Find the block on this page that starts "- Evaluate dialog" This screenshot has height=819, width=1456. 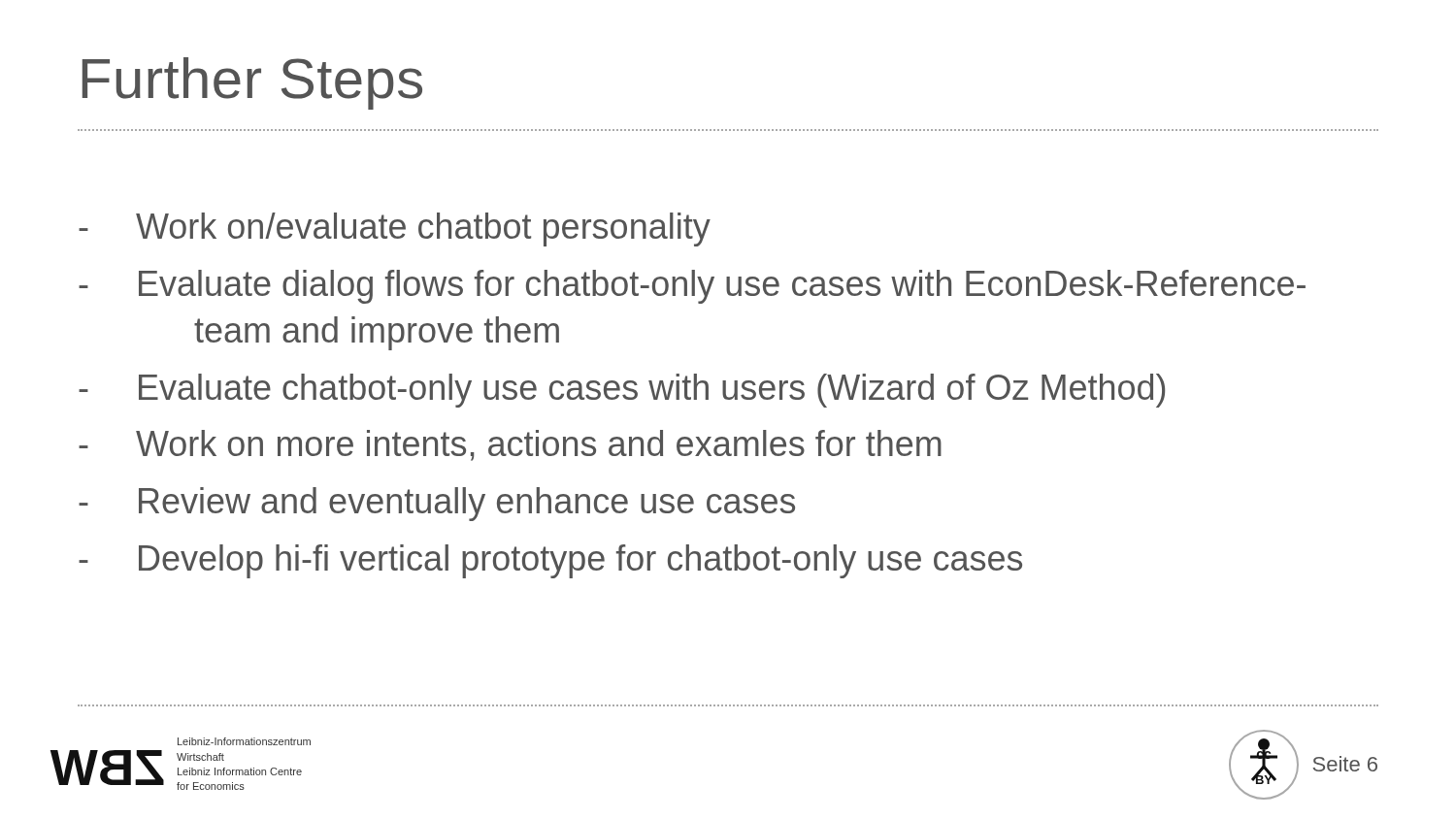[692, 308]
